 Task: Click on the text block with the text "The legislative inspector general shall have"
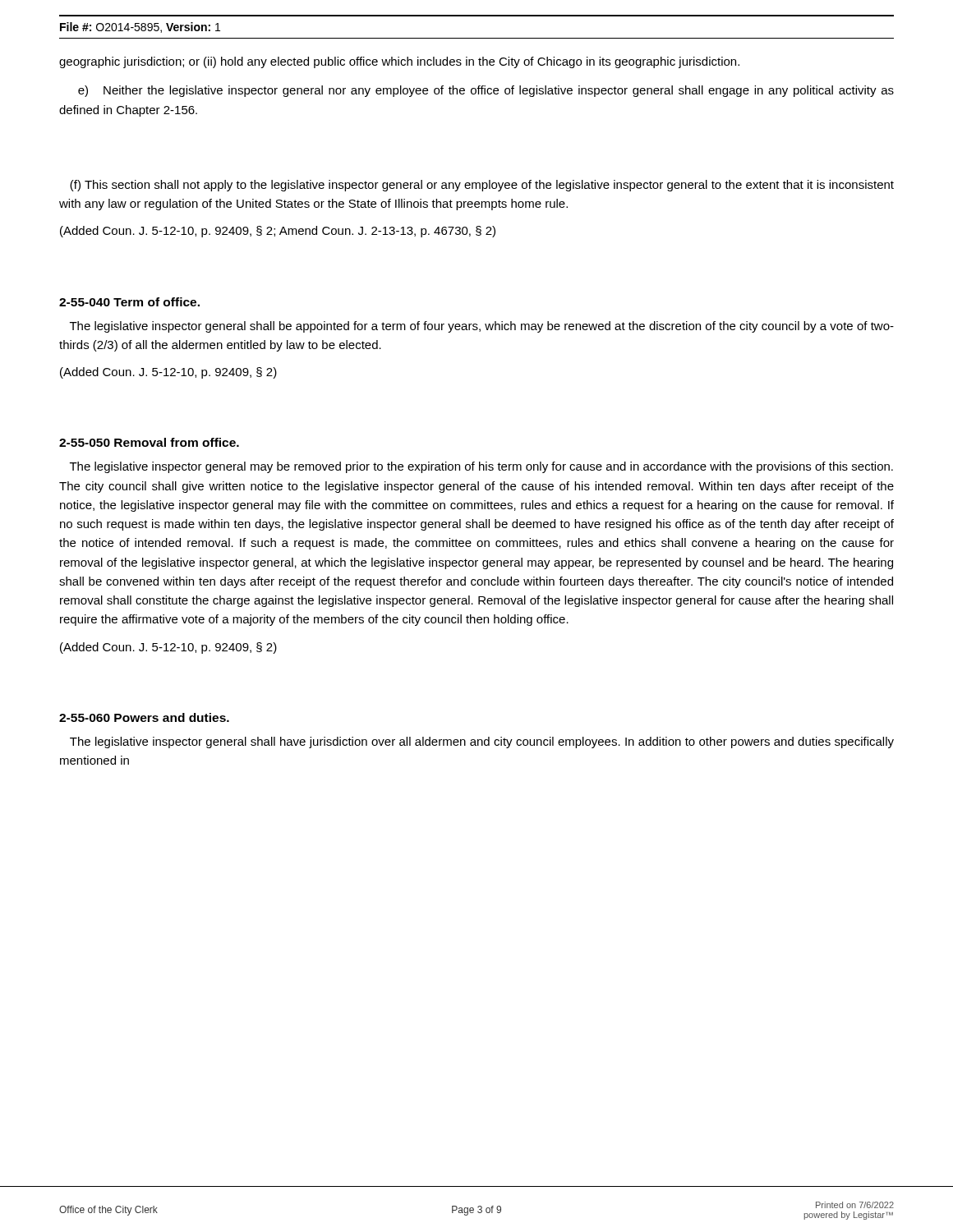click(476, 751)
